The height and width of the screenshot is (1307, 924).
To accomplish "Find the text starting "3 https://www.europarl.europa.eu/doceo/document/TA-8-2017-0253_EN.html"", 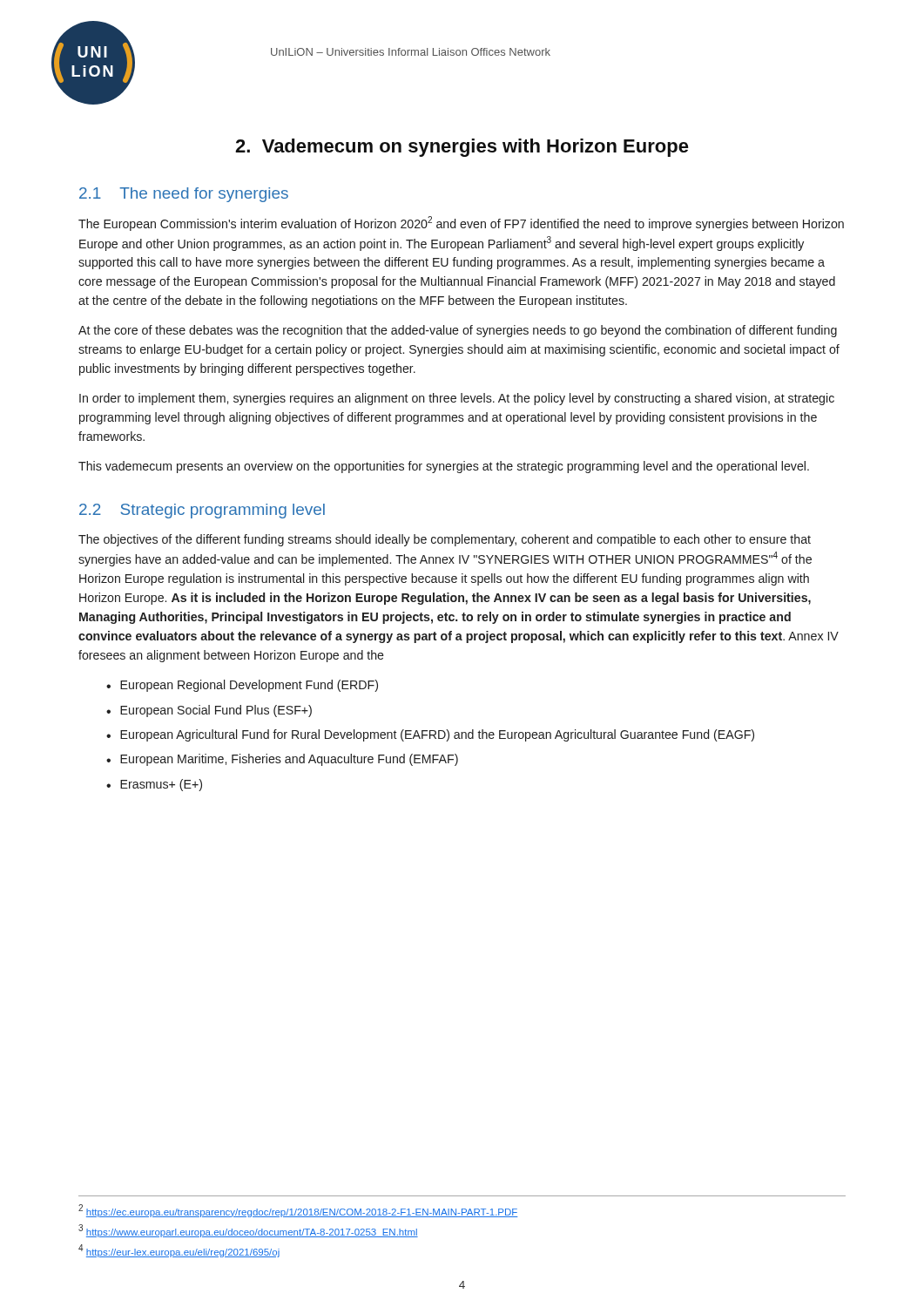I will (248, 1230).
